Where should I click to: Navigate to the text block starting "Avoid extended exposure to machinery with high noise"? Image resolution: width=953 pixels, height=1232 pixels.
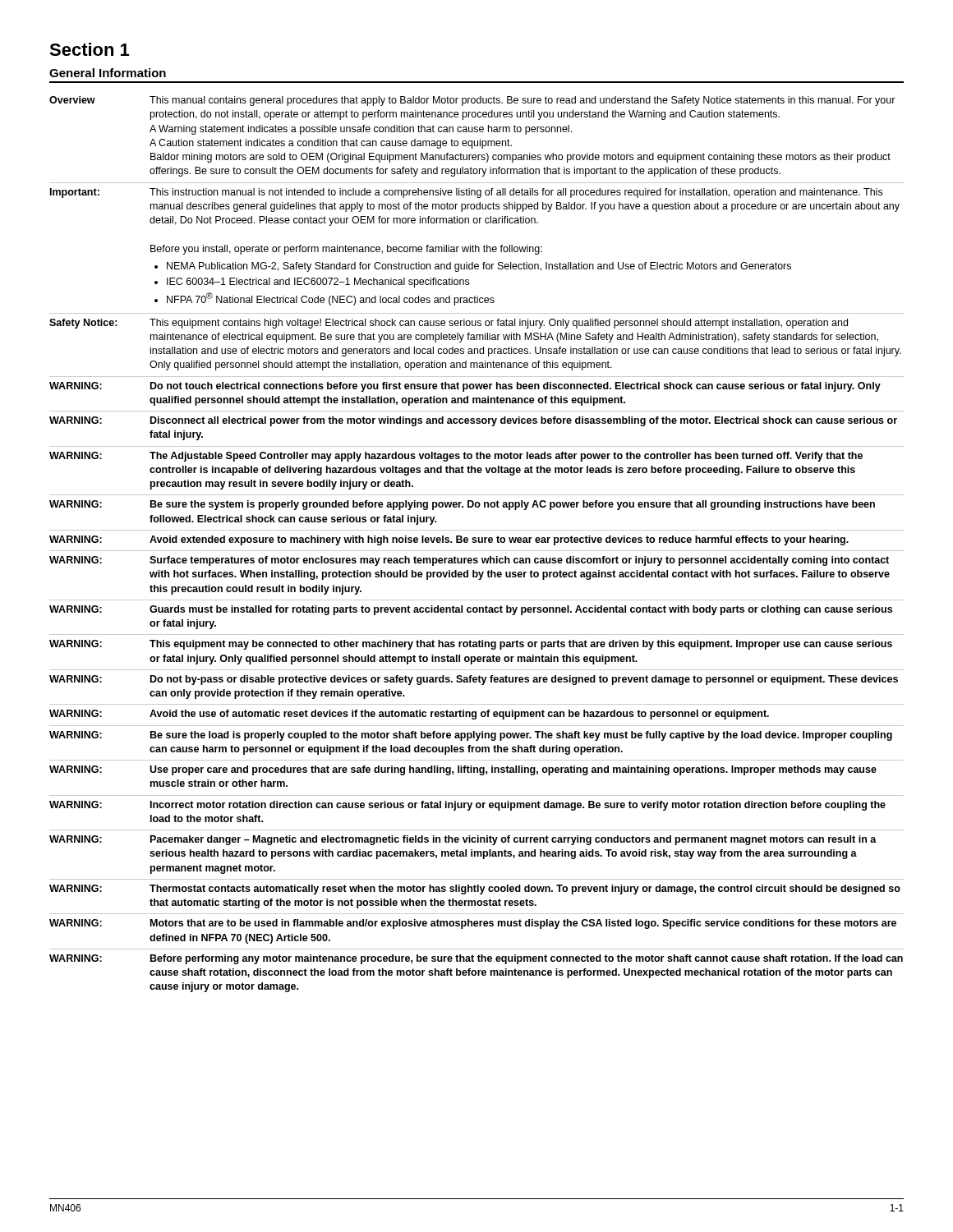click(x=499, y=540)
